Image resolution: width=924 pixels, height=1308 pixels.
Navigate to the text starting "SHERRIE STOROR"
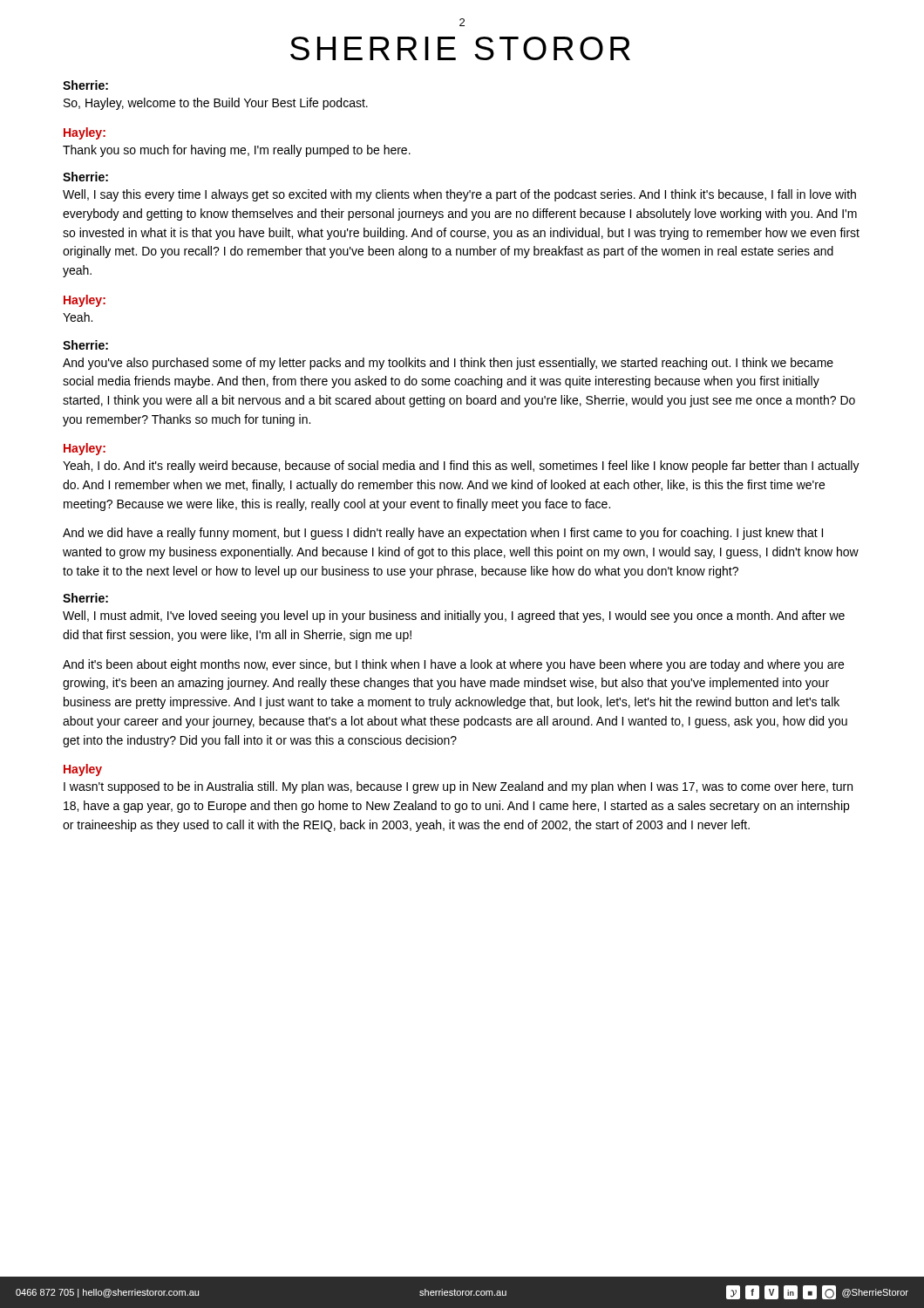(x=462, y=49)
